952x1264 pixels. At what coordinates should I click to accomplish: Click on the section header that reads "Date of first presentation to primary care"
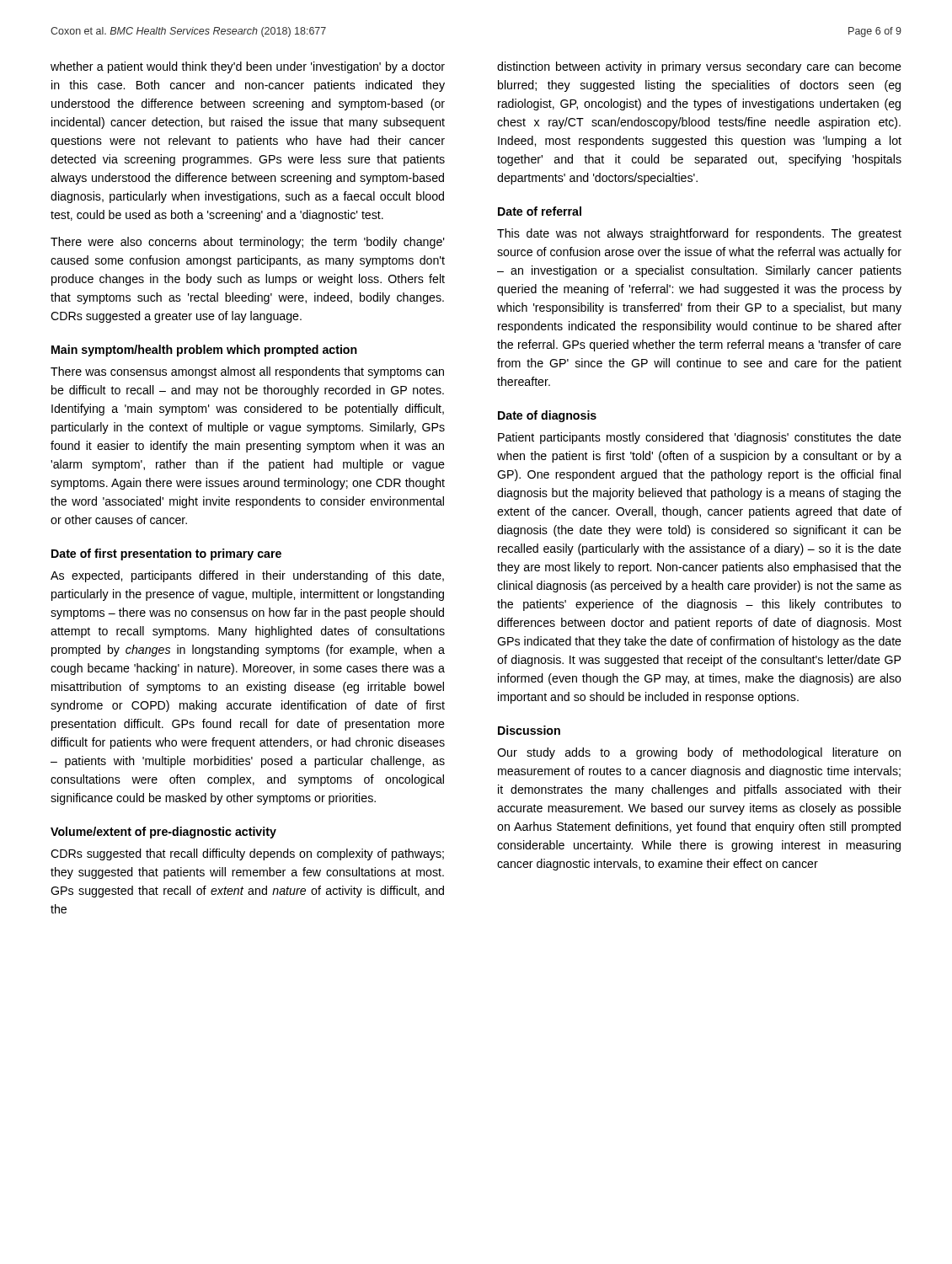pyautogui.click(x=166, y=554)
